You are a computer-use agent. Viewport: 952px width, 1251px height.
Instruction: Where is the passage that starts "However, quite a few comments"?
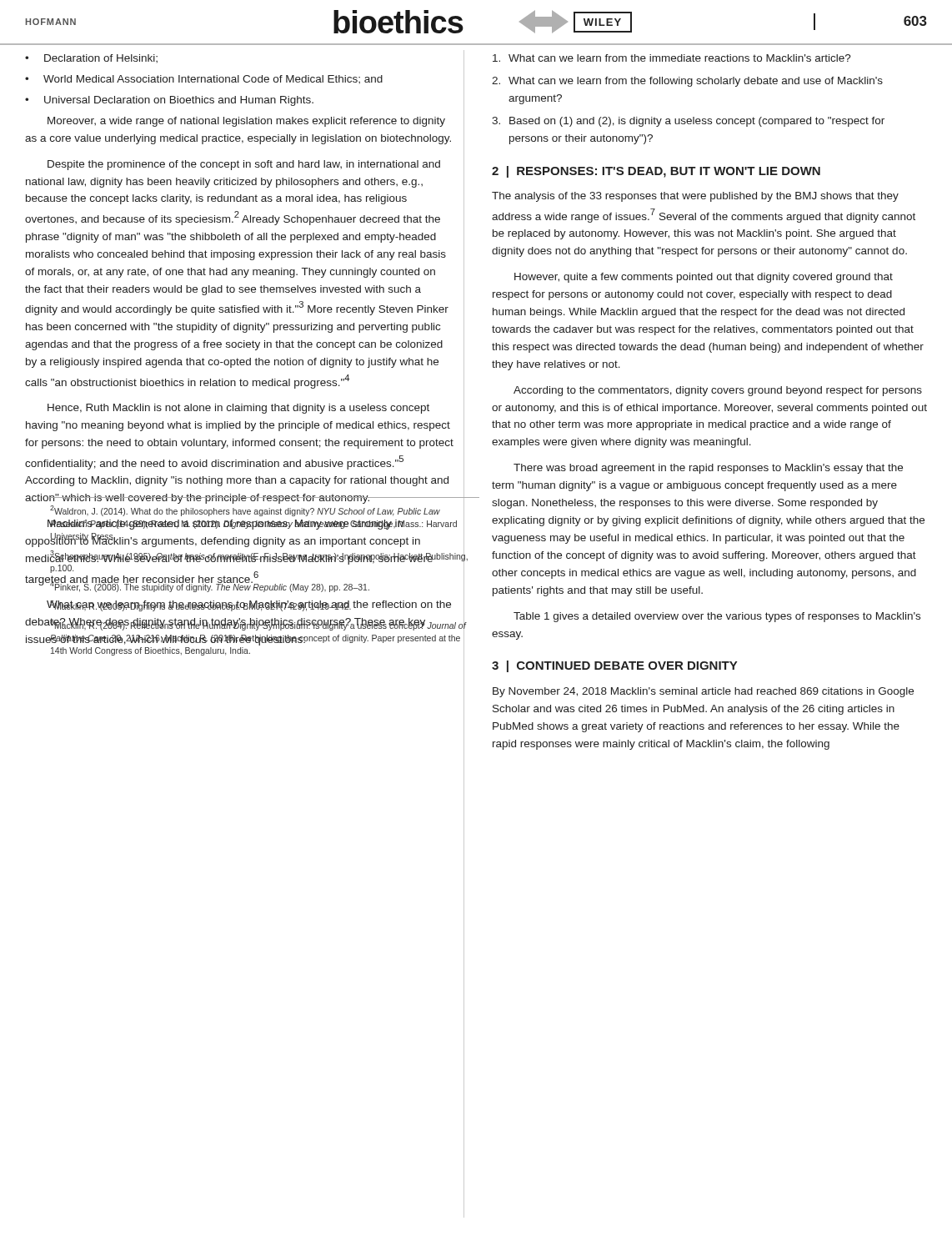708,320
